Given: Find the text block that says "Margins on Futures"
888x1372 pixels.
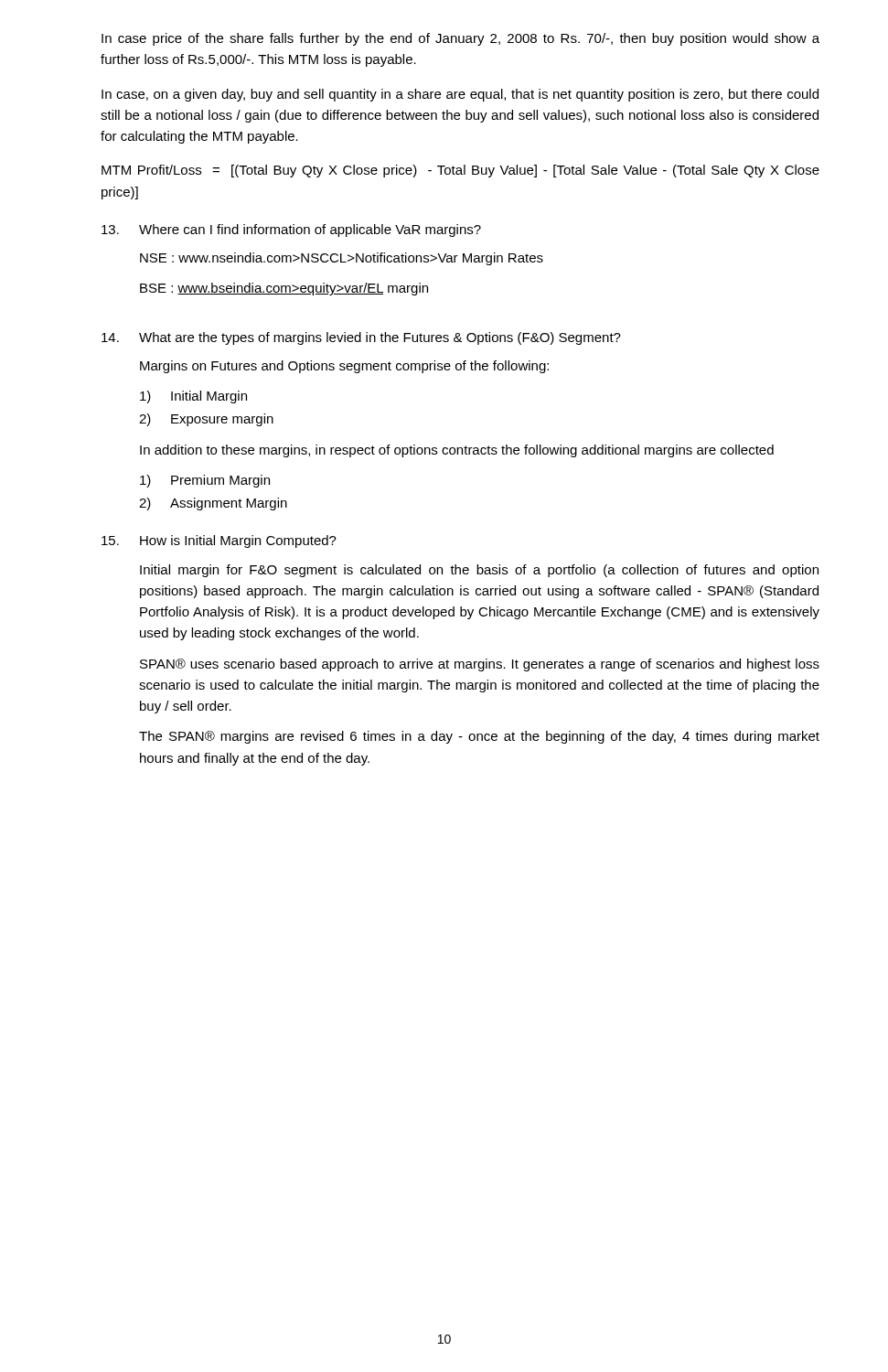Looking at the screenshot, I should click(x=344, y=365).
